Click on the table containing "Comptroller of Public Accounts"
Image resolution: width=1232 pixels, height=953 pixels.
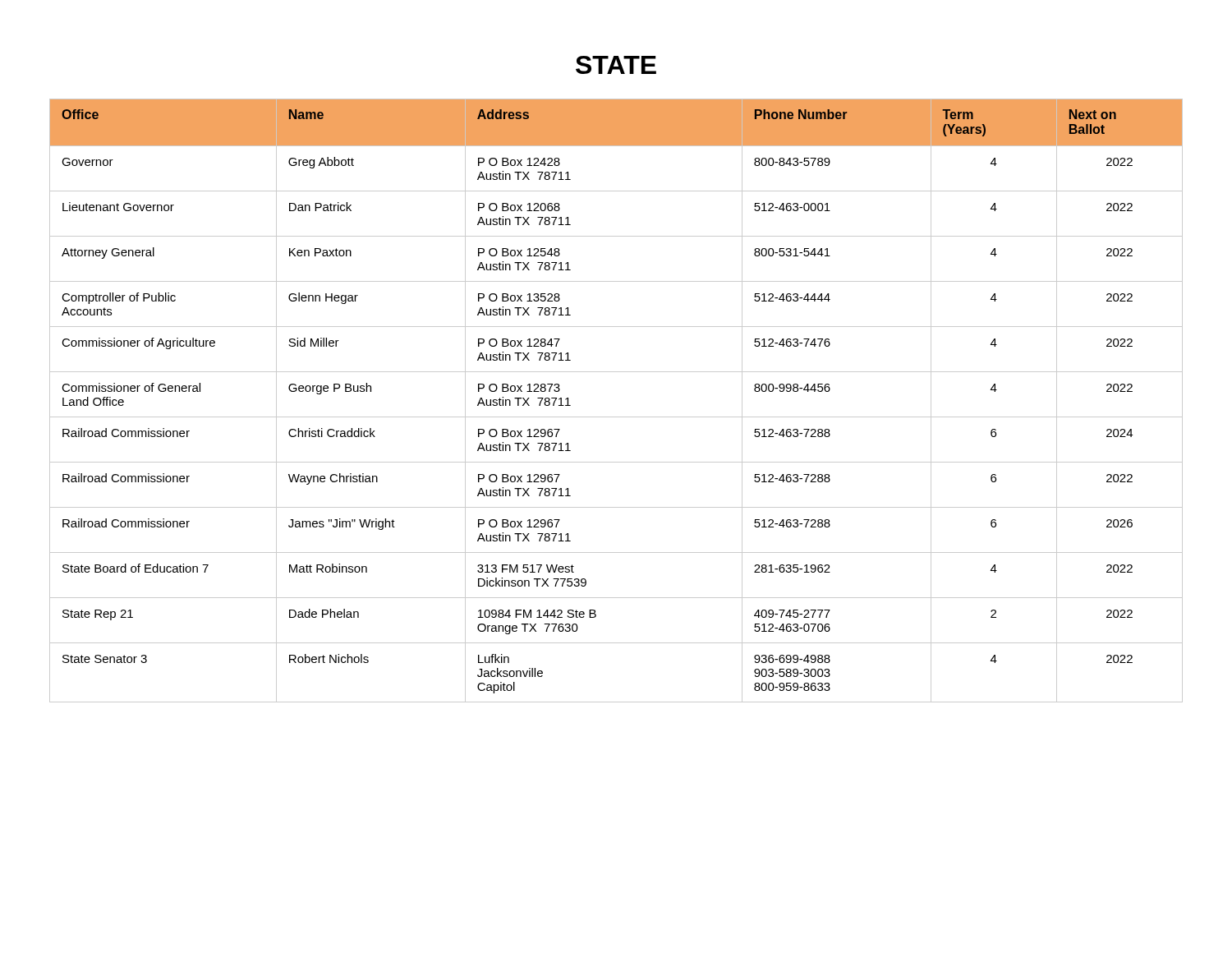[x=616, y=400]
